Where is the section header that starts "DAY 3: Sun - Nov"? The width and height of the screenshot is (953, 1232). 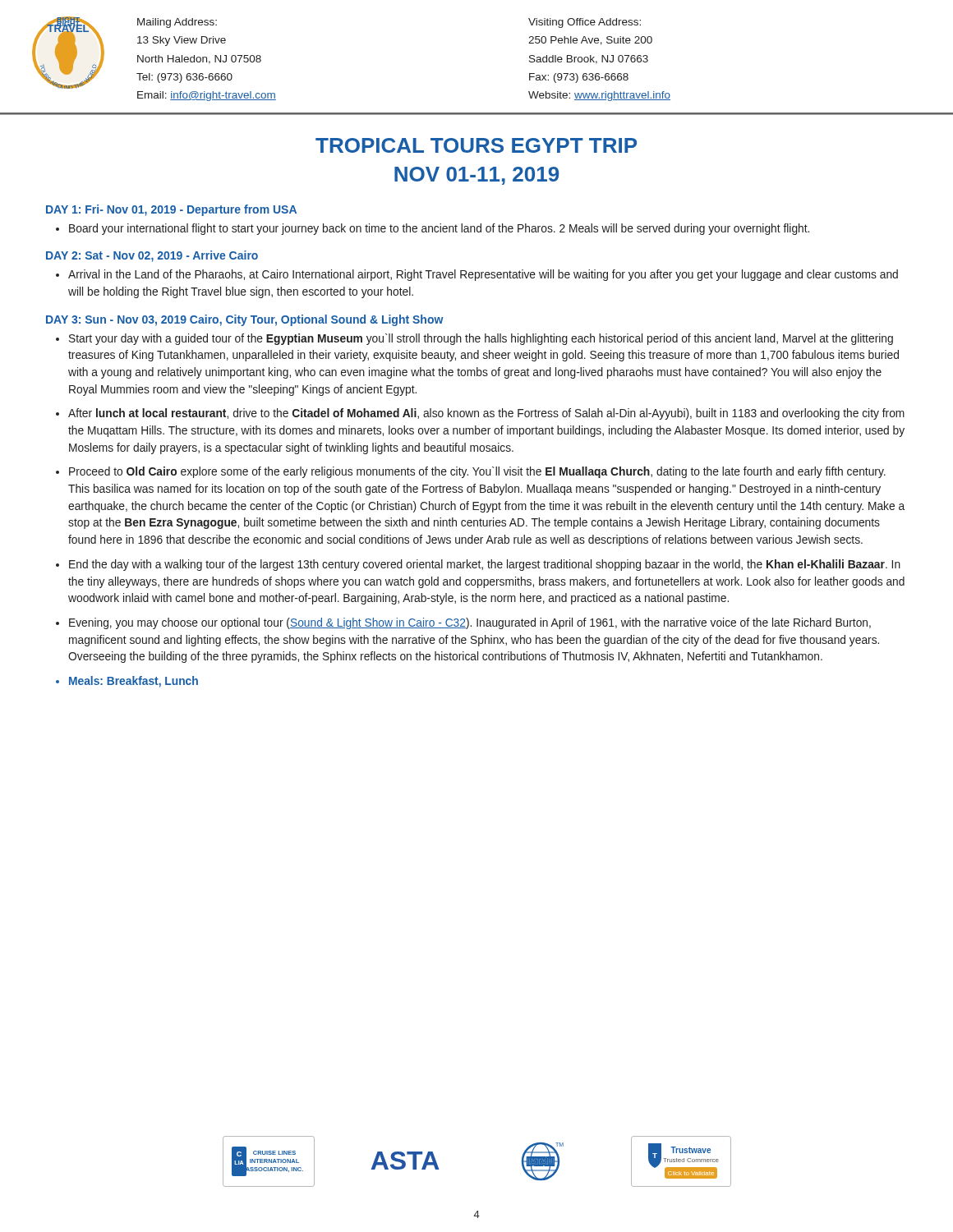[244, 319]
